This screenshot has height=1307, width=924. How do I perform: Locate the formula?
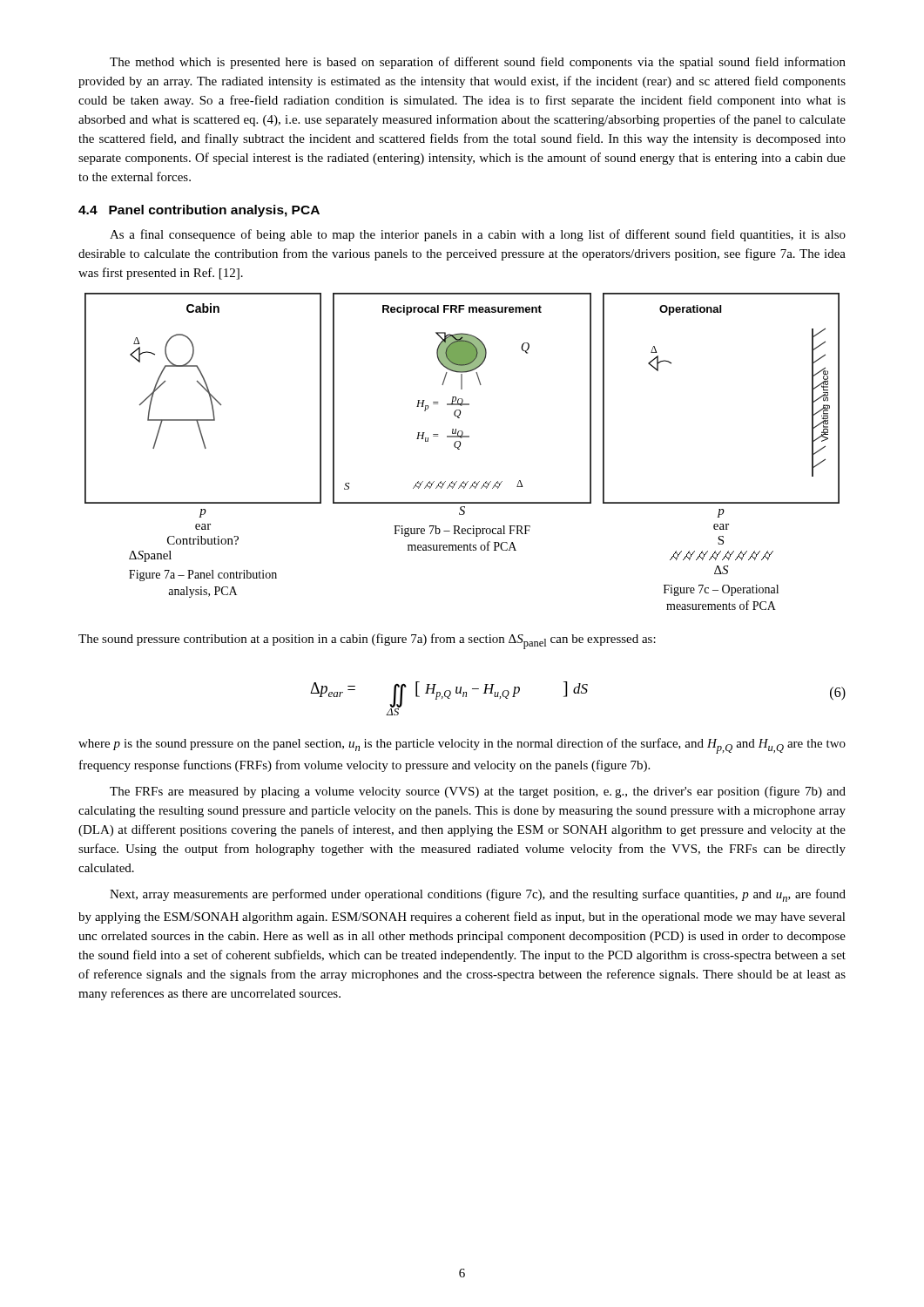[x=573, y=692]
